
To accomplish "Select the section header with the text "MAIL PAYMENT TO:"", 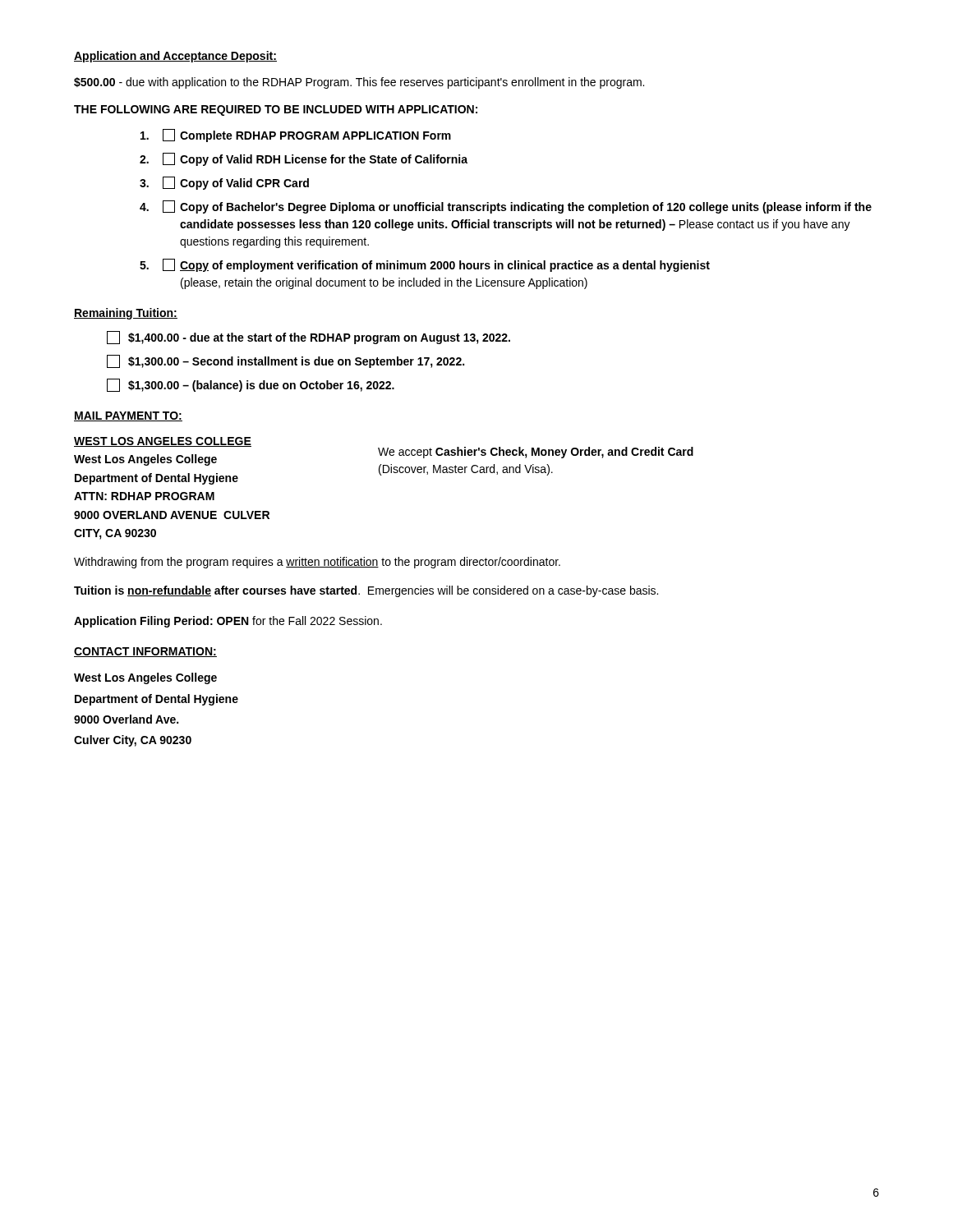I will 128,416.
